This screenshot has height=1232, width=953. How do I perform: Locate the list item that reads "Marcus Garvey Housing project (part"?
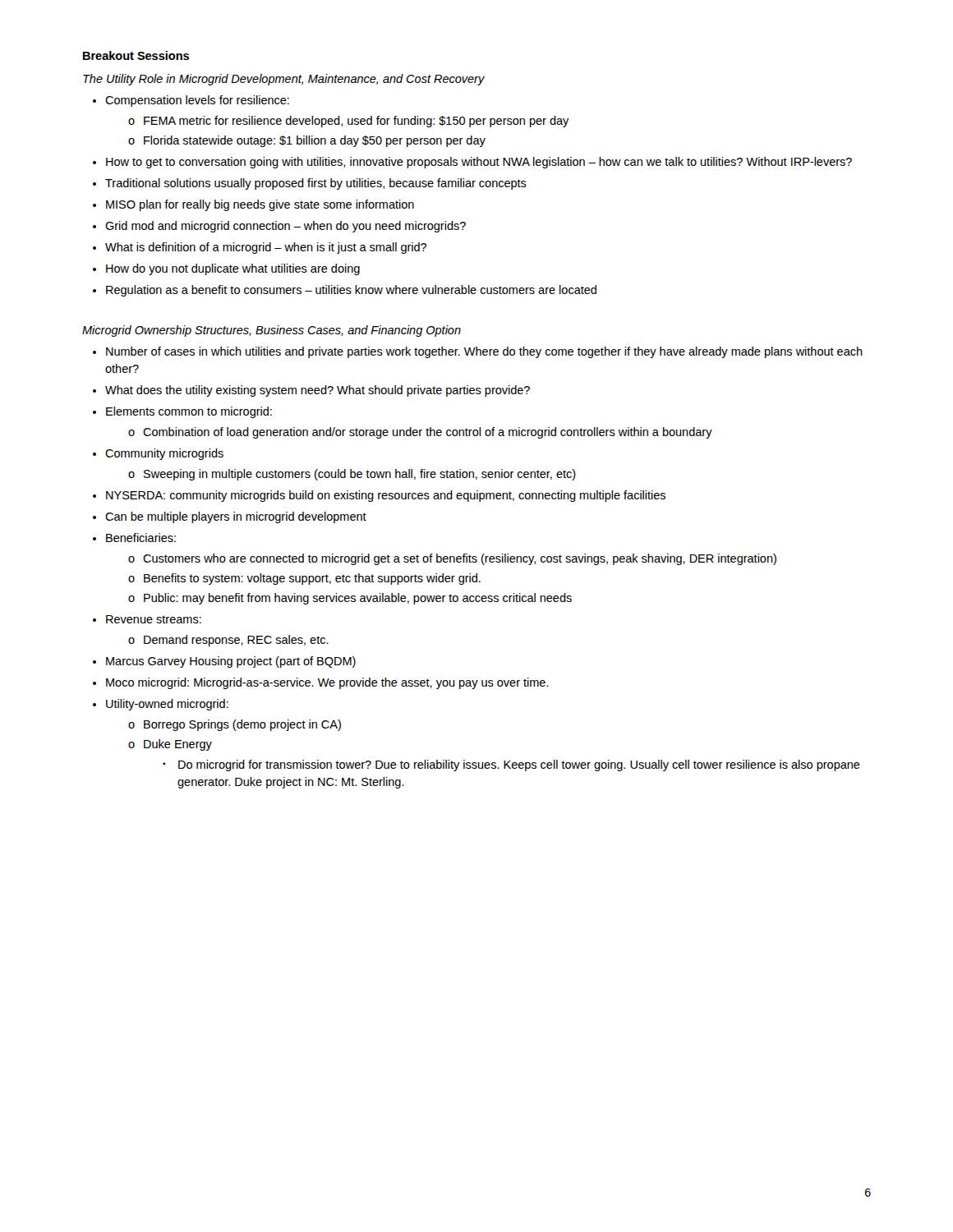point(231,662)
